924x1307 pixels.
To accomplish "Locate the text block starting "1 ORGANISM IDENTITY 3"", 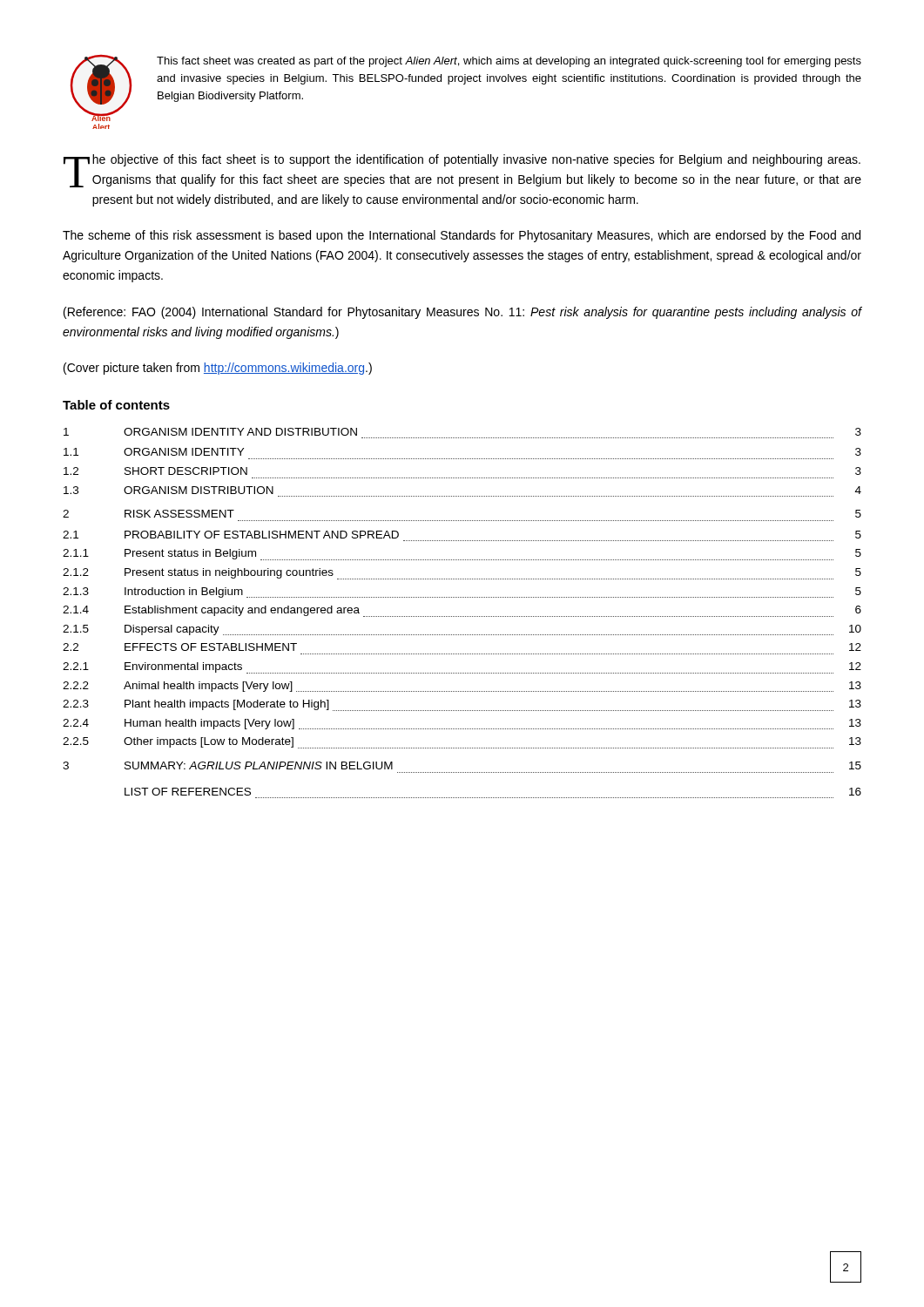I will pos(462,452).
